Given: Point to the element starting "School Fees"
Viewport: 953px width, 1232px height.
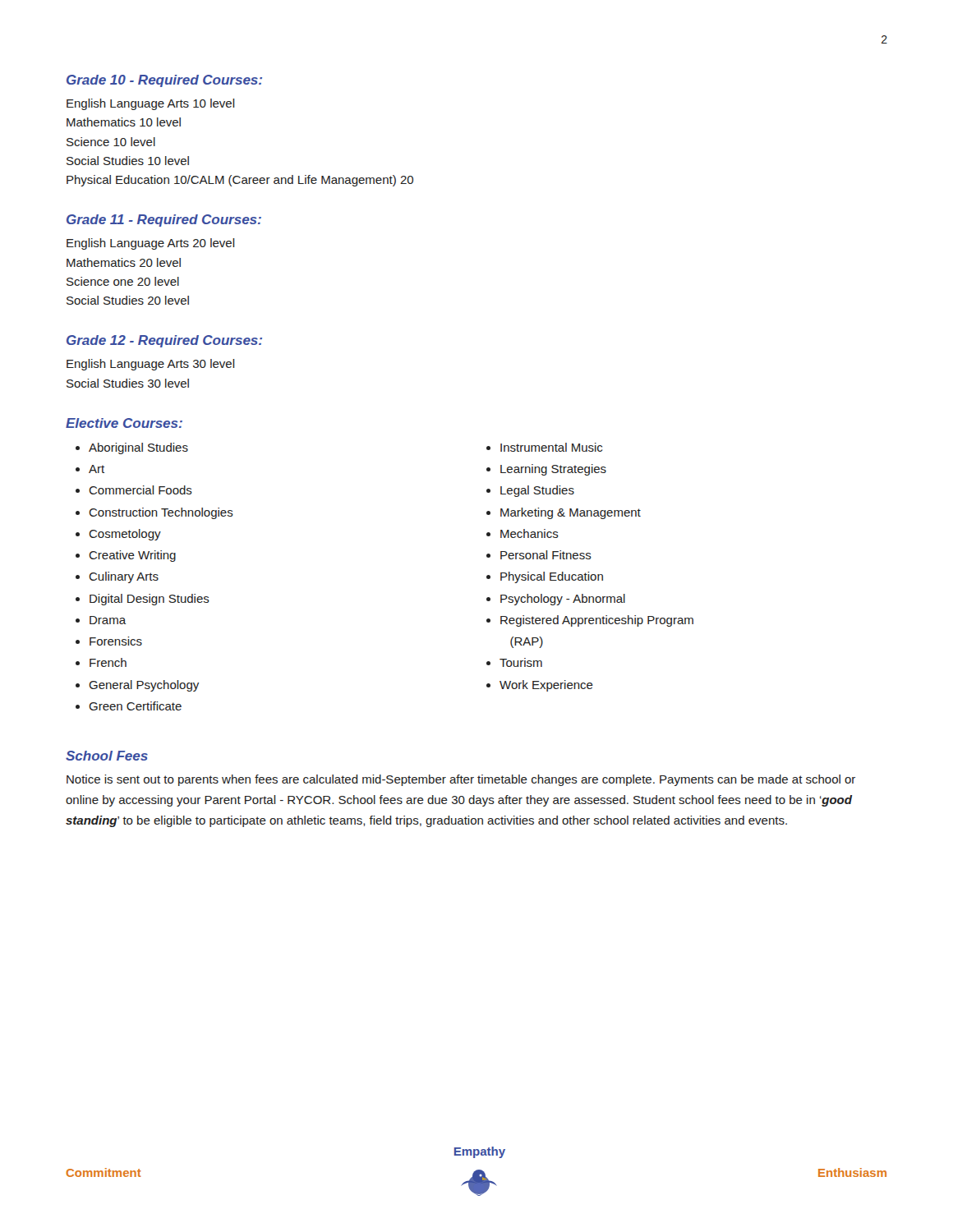Looking at the screenshot, I should 107,756.
